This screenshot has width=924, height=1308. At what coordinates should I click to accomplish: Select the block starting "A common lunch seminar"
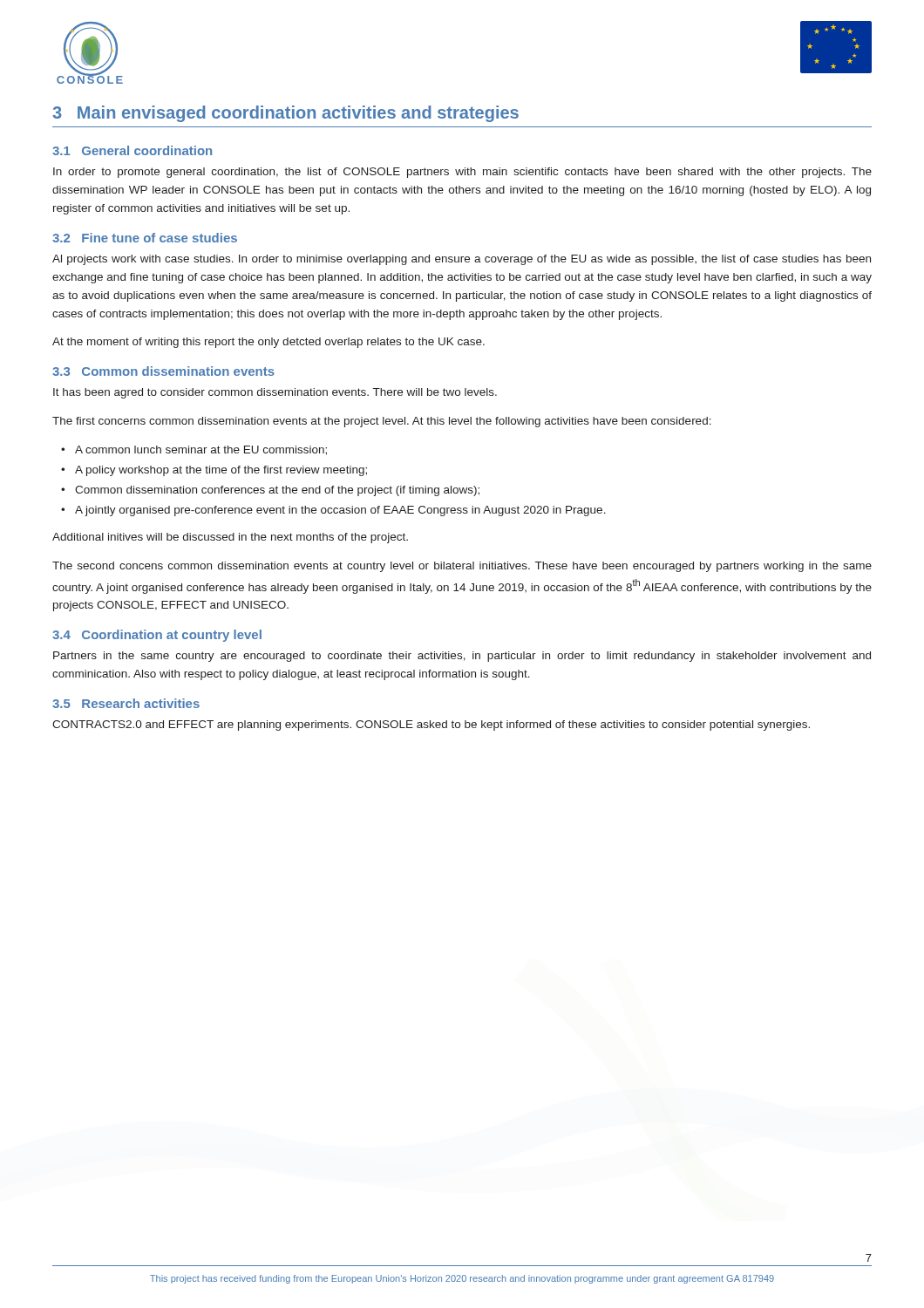(x=194, y=450)
